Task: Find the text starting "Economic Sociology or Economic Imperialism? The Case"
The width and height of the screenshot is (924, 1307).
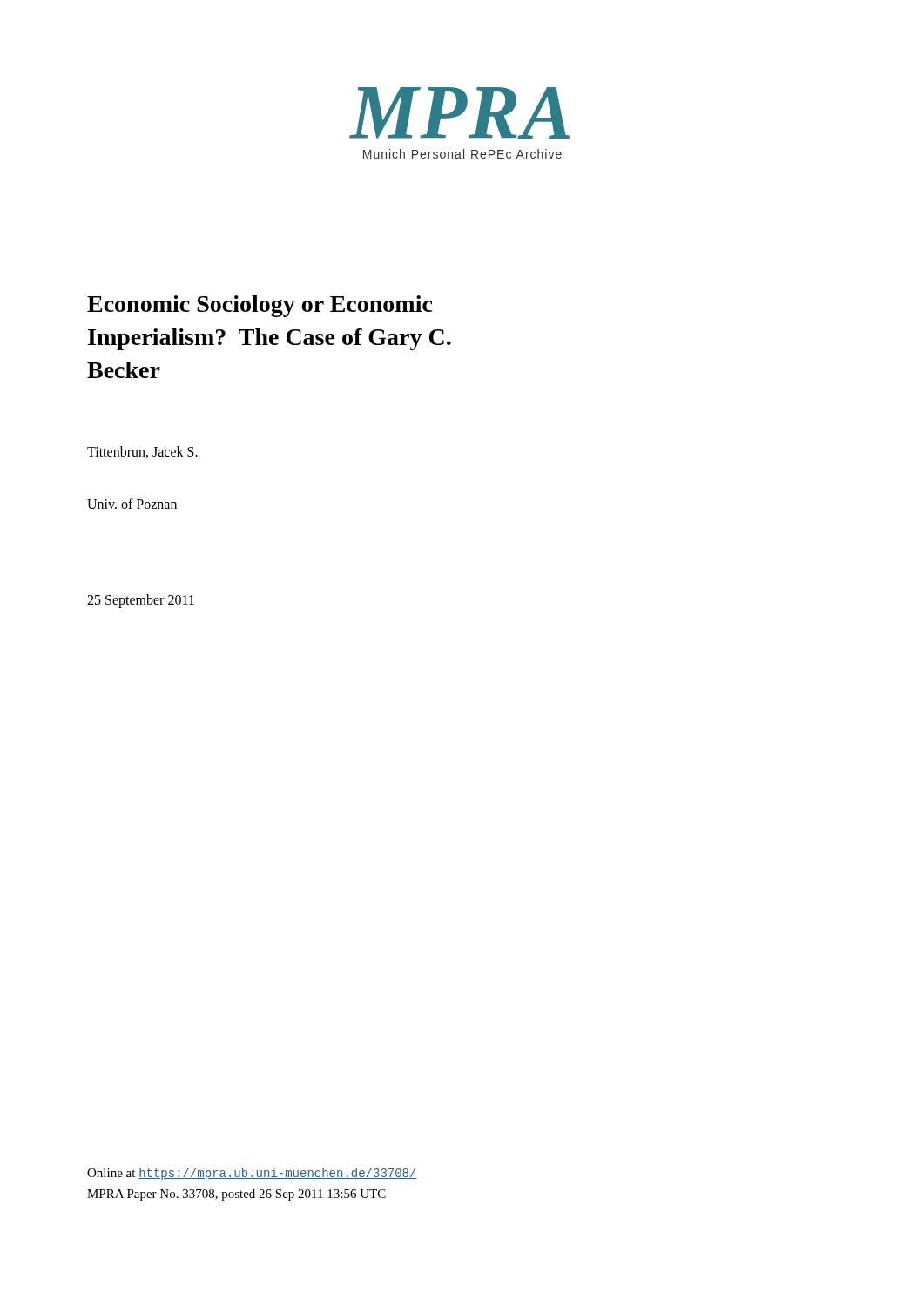Action: [x=348, y=337]
